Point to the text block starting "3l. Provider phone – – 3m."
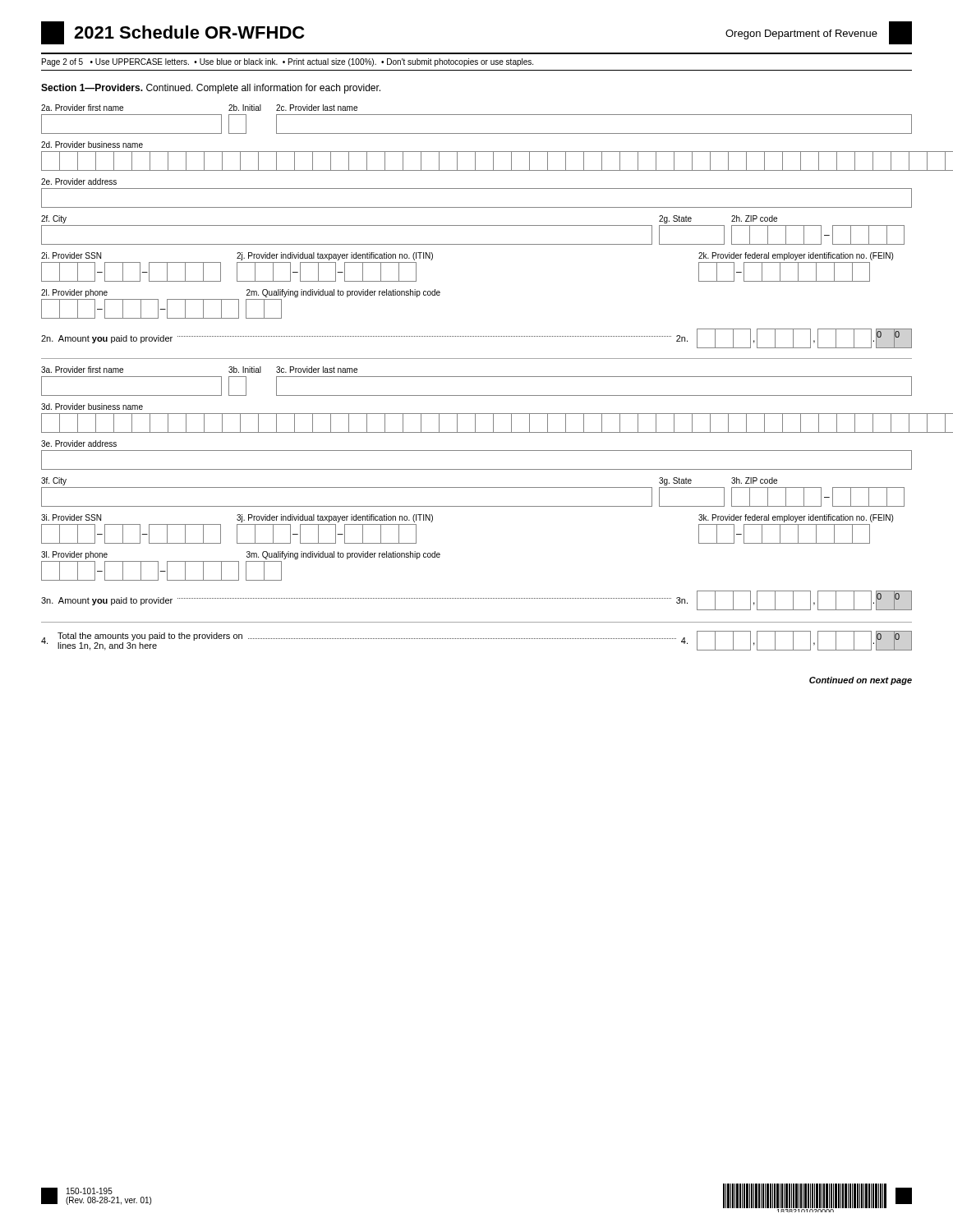Image resolution: width=953 pixels, height=1232 pixels. pos(241,566)
